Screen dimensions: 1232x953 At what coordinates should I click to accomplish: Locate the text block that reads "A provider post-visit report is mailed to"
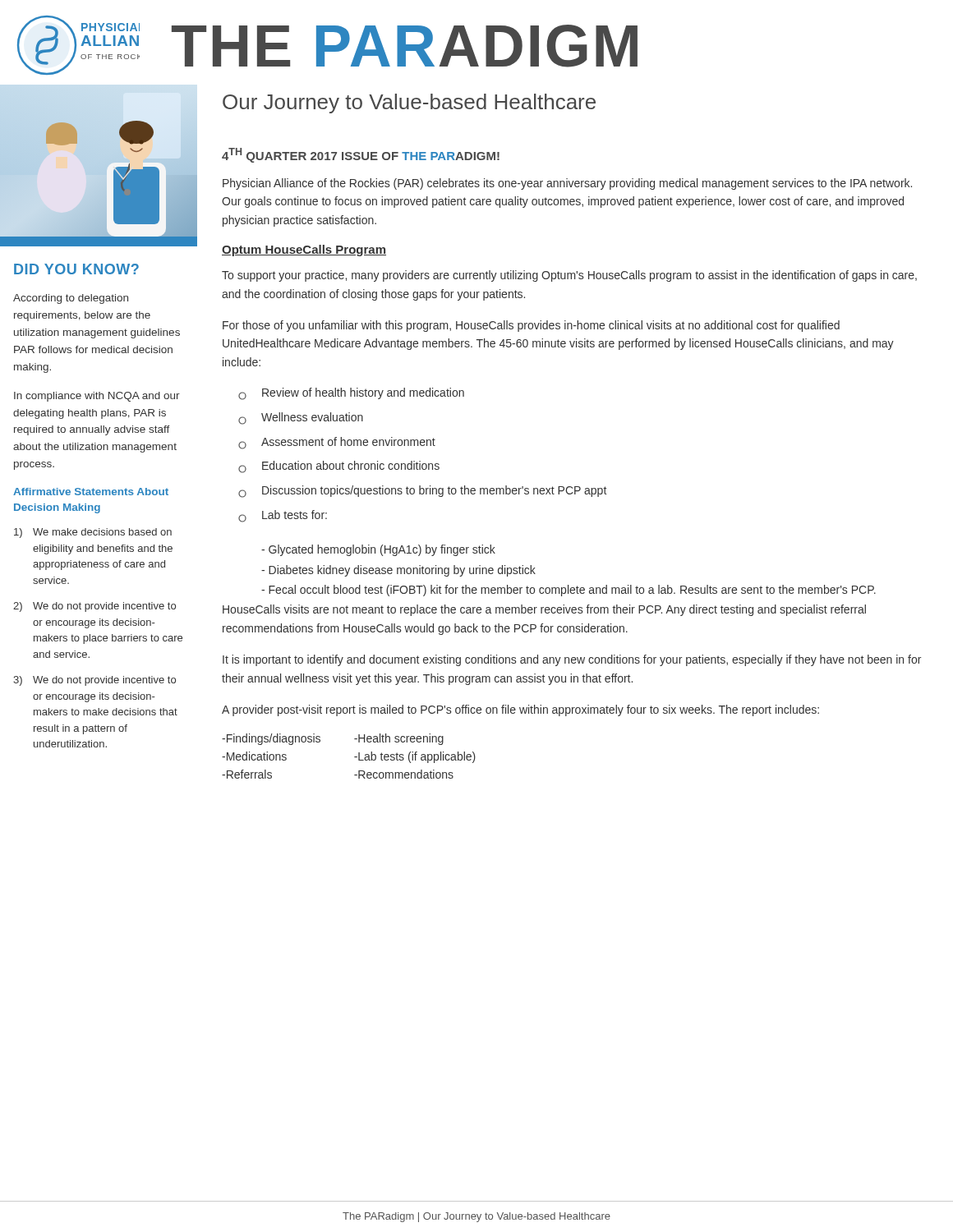point(521,710)
